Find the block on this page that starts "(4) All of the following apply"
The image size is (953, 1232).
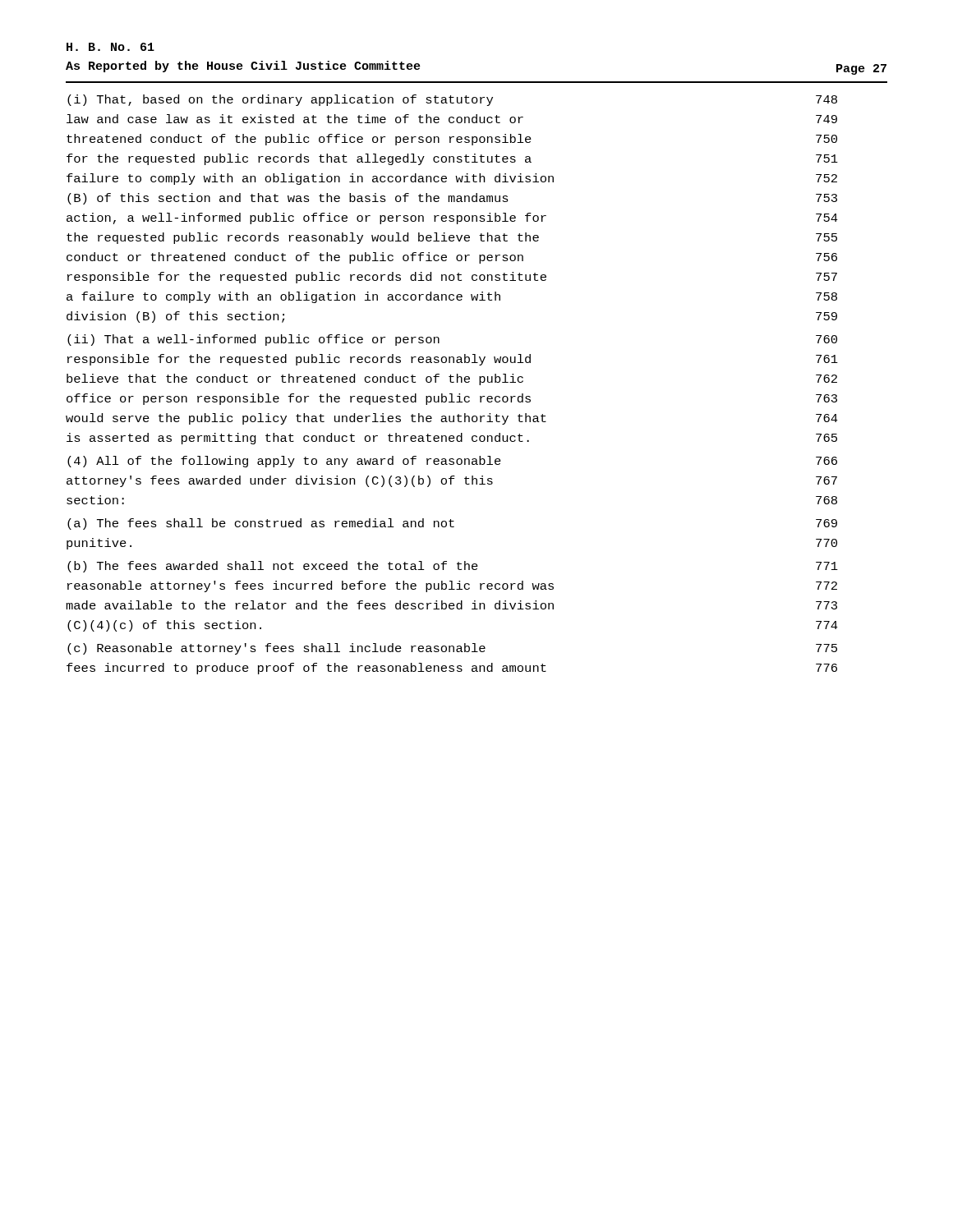click(452, 482)
